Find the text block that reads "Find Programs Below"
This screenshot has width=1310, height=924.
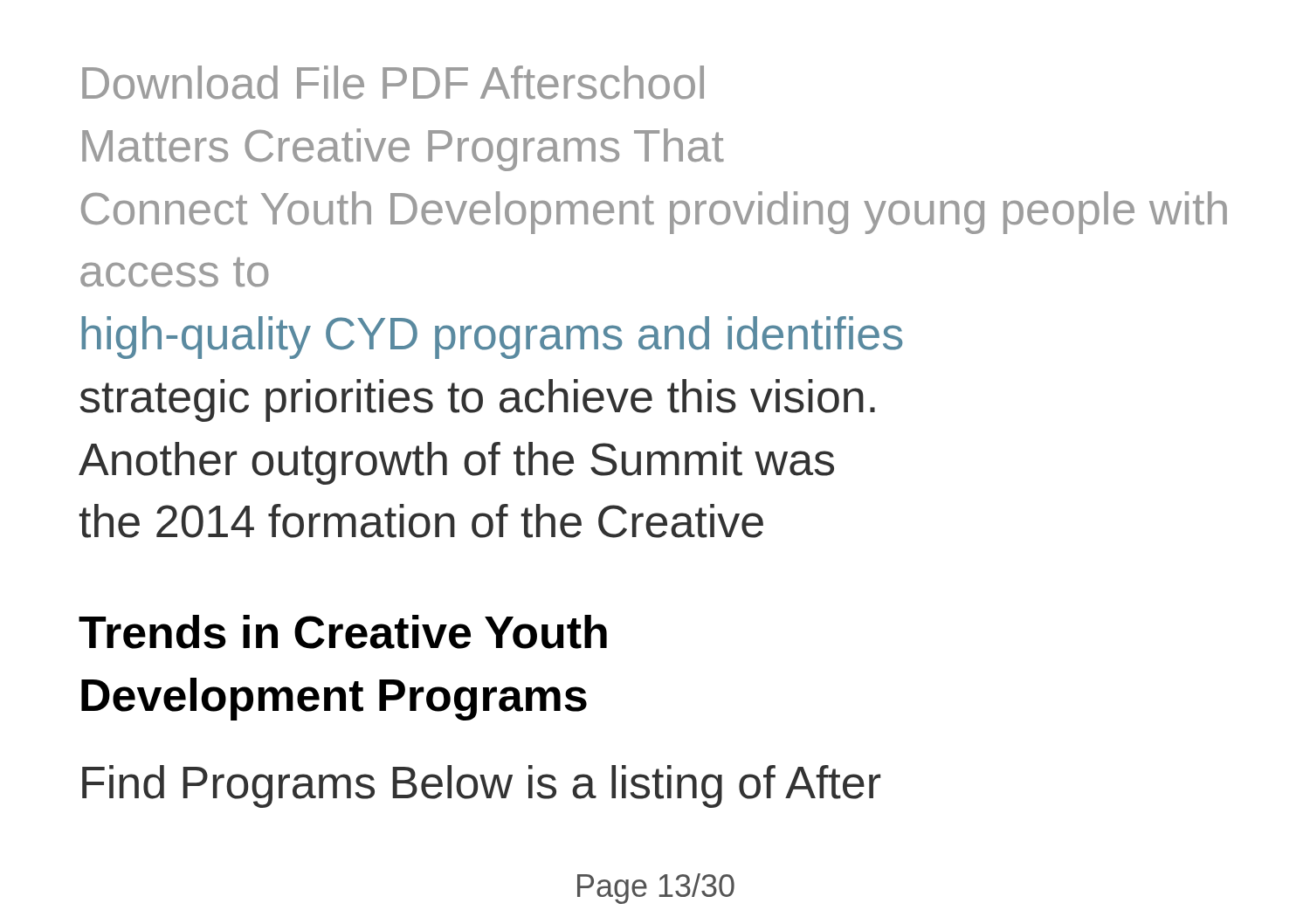480,782
